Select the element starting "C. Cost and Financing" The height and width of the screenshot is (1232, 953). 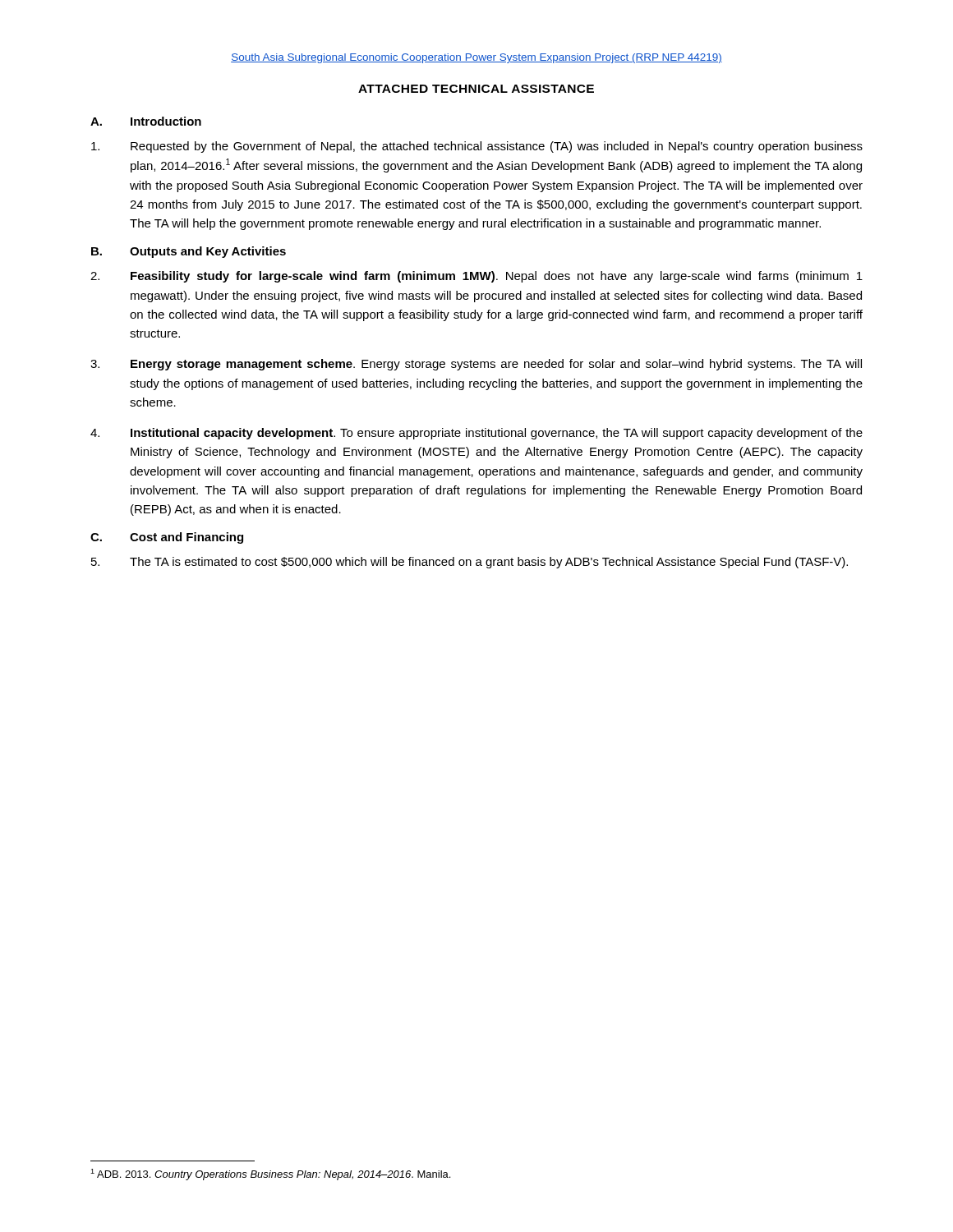[167, 537]
